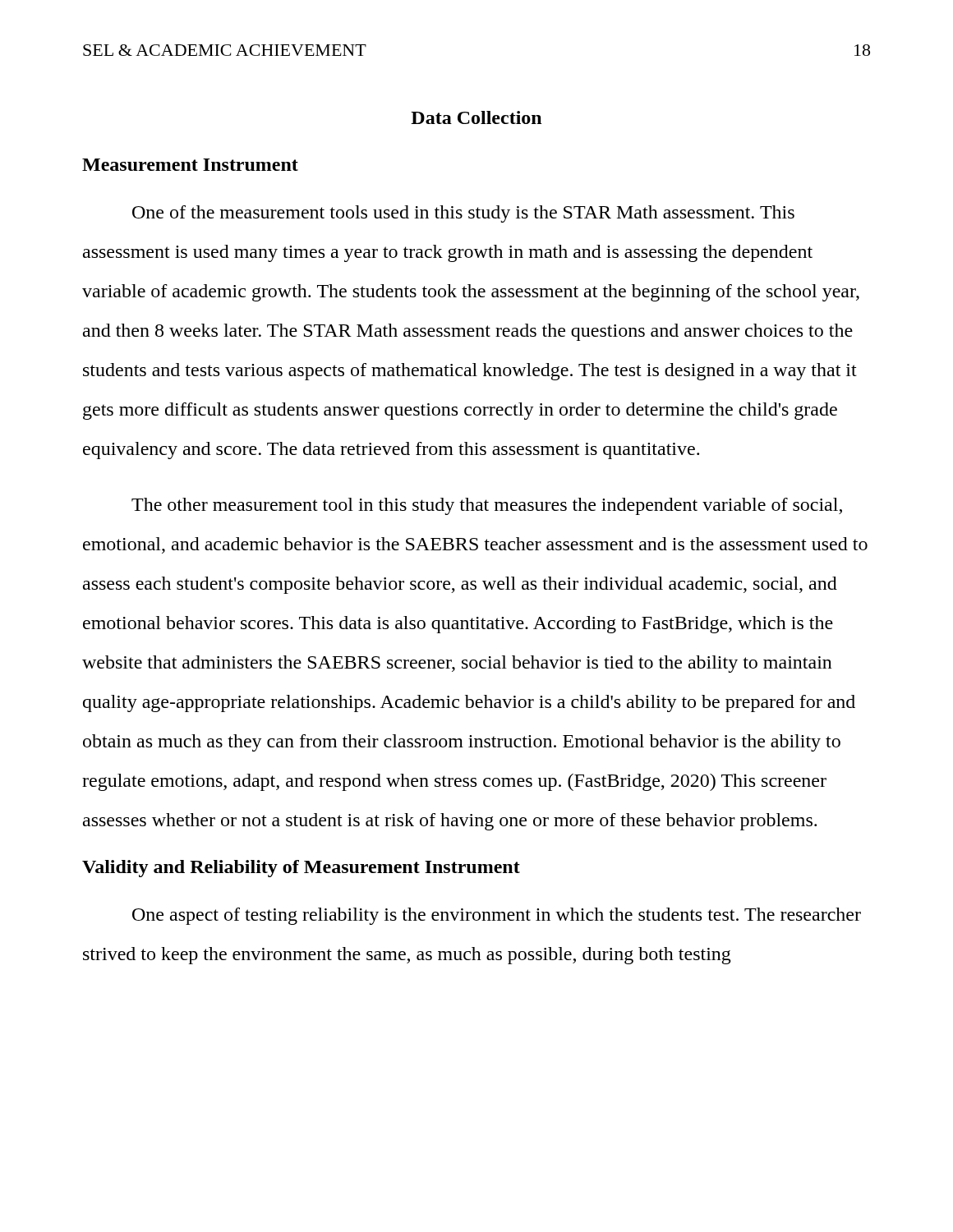This screenshot has width=953, height=1232.
Task: Find "Measurement Instrument" on this page
Action: (x=190, y=164)
